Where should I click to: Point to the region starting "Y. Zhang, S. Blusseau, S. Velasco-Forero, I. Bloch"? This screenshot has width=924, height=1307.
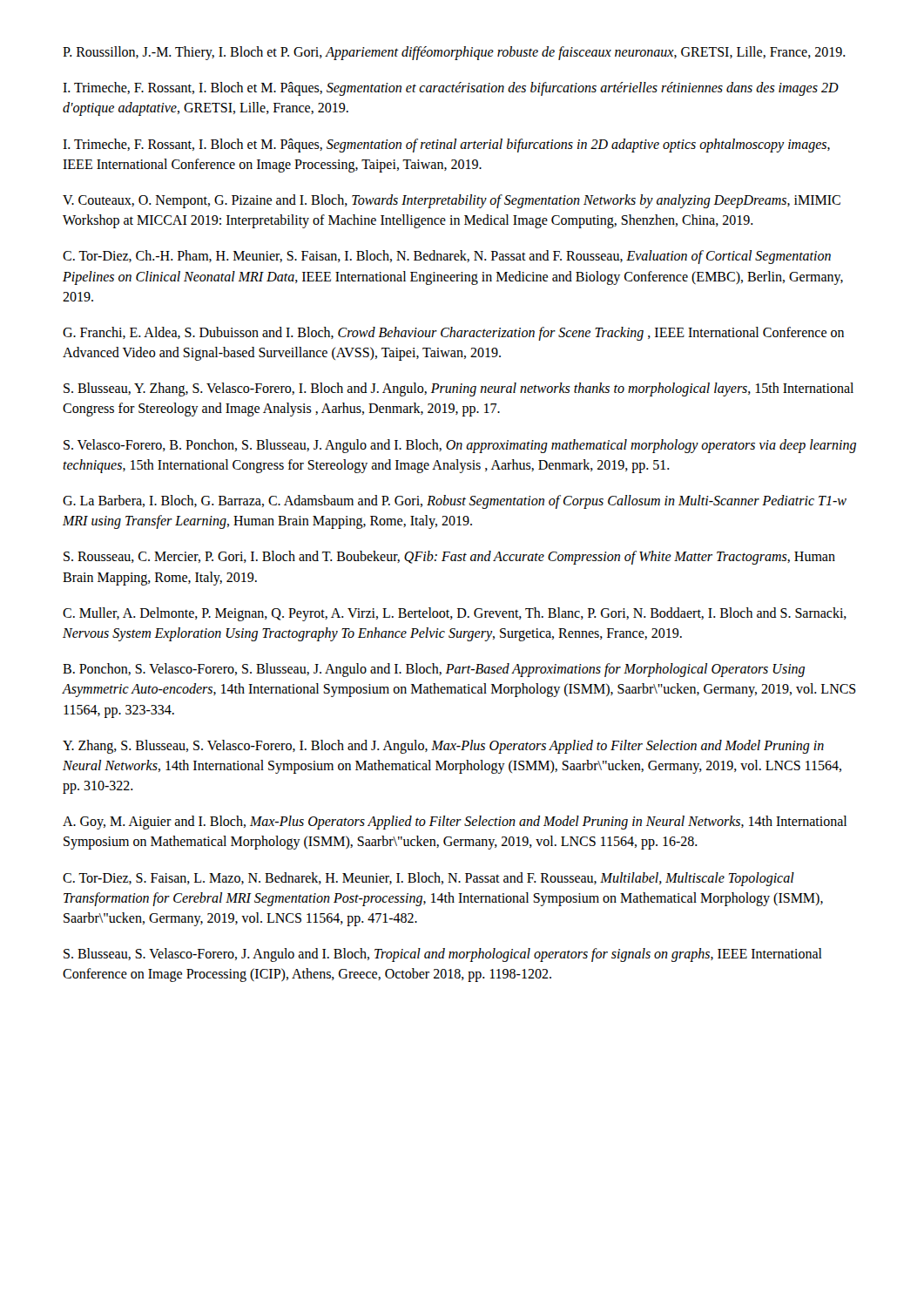click(x=452, y=765)
